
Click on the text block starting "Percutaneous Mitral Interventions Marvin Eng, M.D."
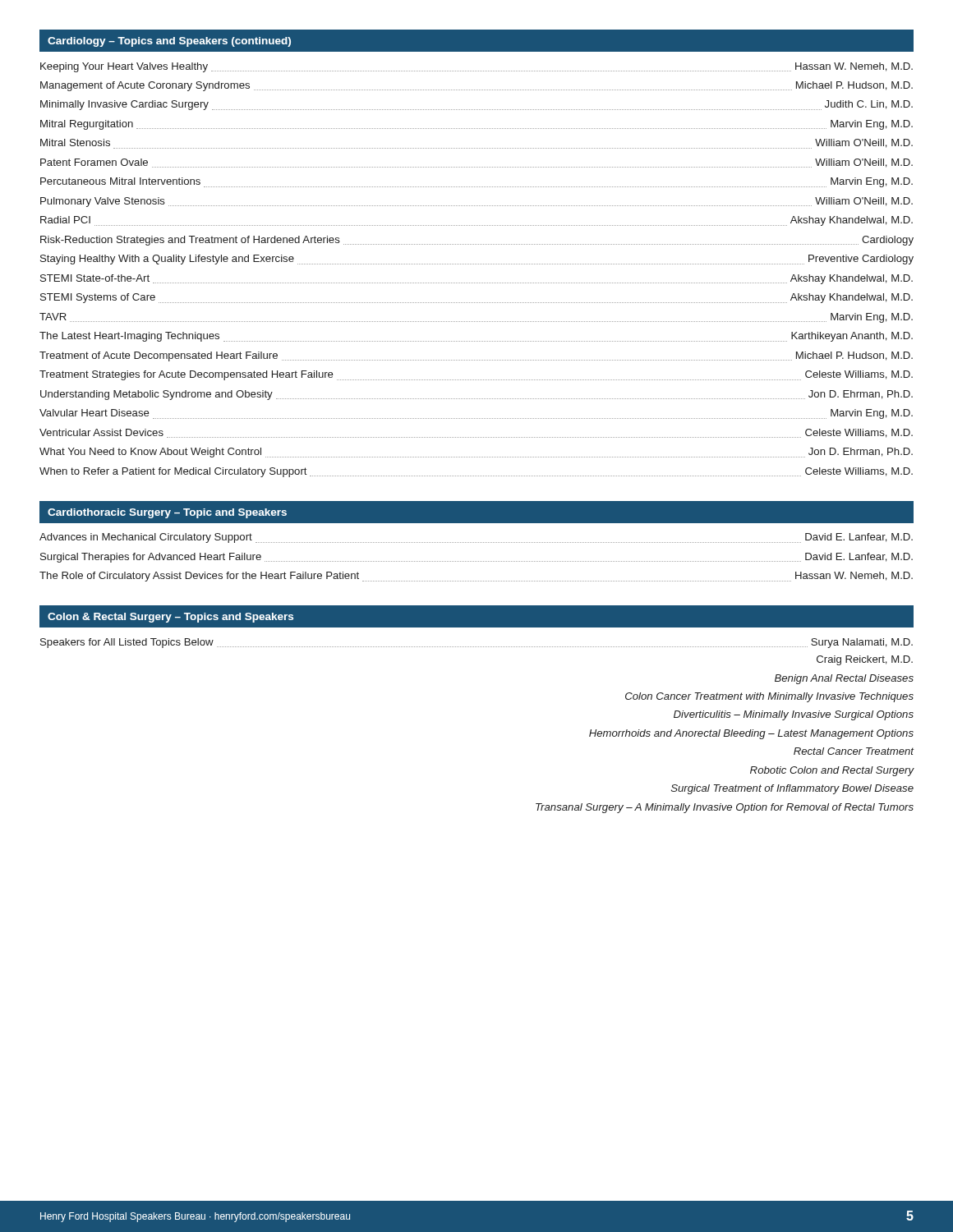pos(476,182)
